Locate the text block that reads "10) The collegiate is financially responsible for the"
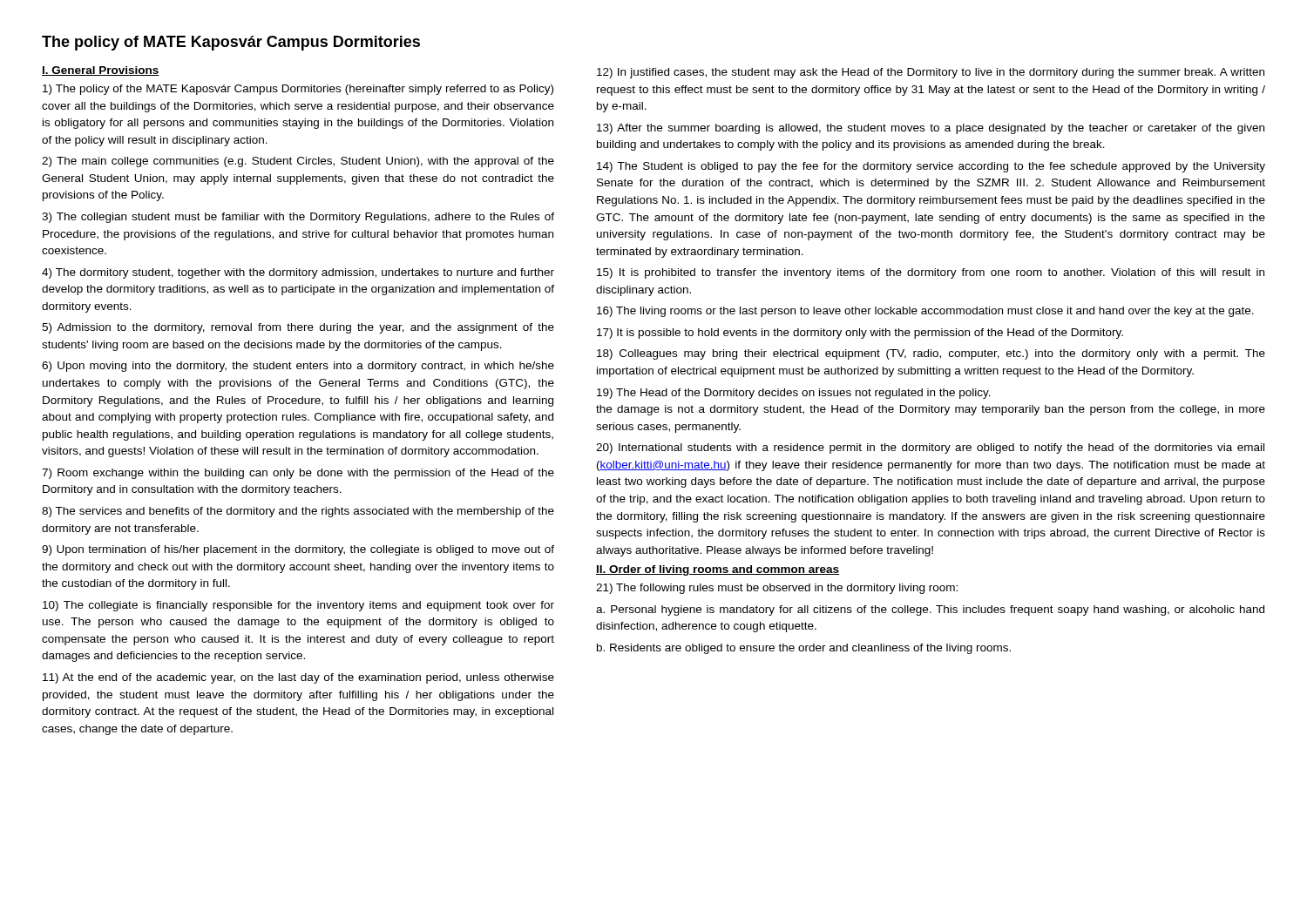 tap(298, 630)
